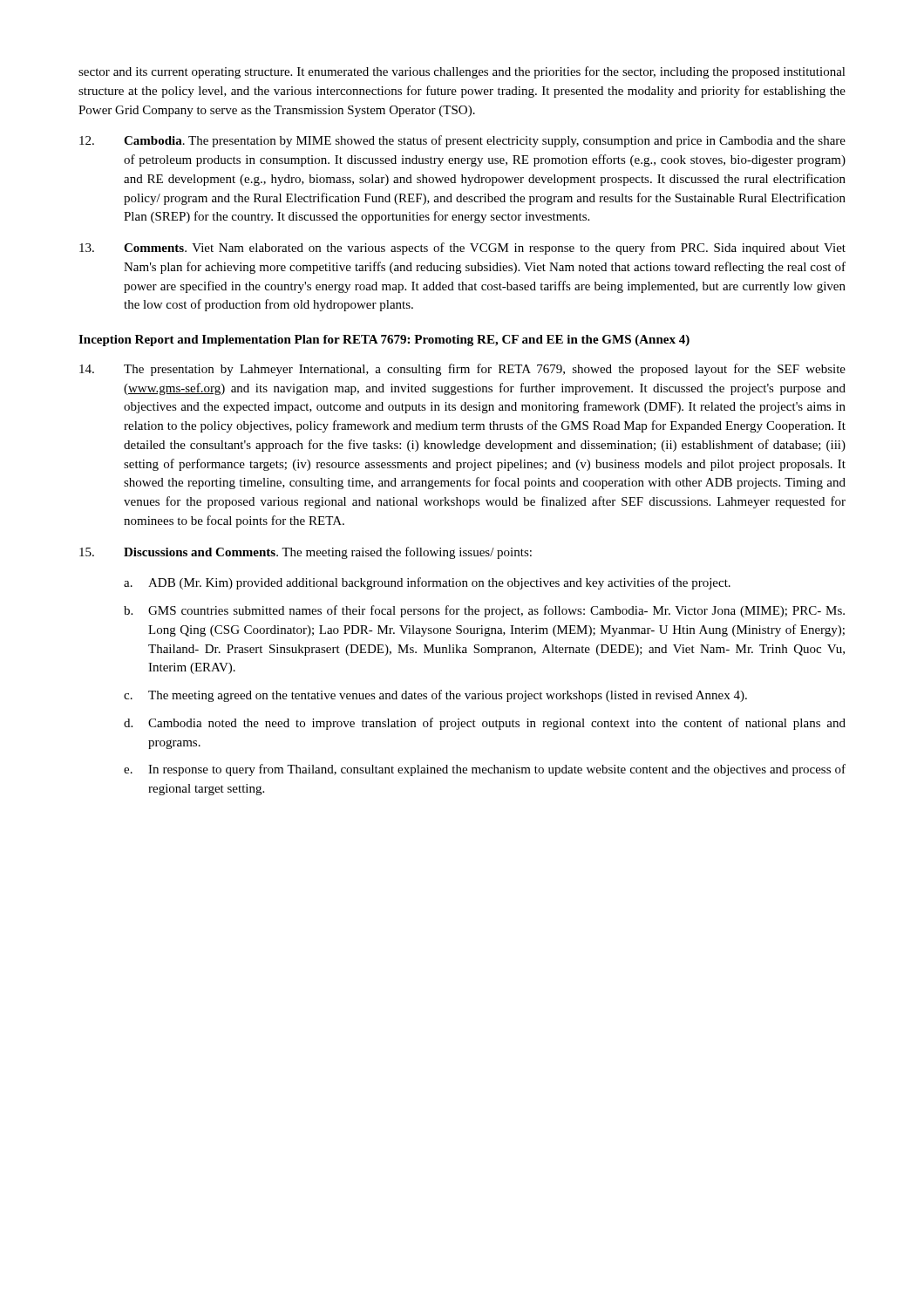The image size is (924, 1308).
Task: Click on the region starting "sector and its current operating"
Action: (462, 91)
